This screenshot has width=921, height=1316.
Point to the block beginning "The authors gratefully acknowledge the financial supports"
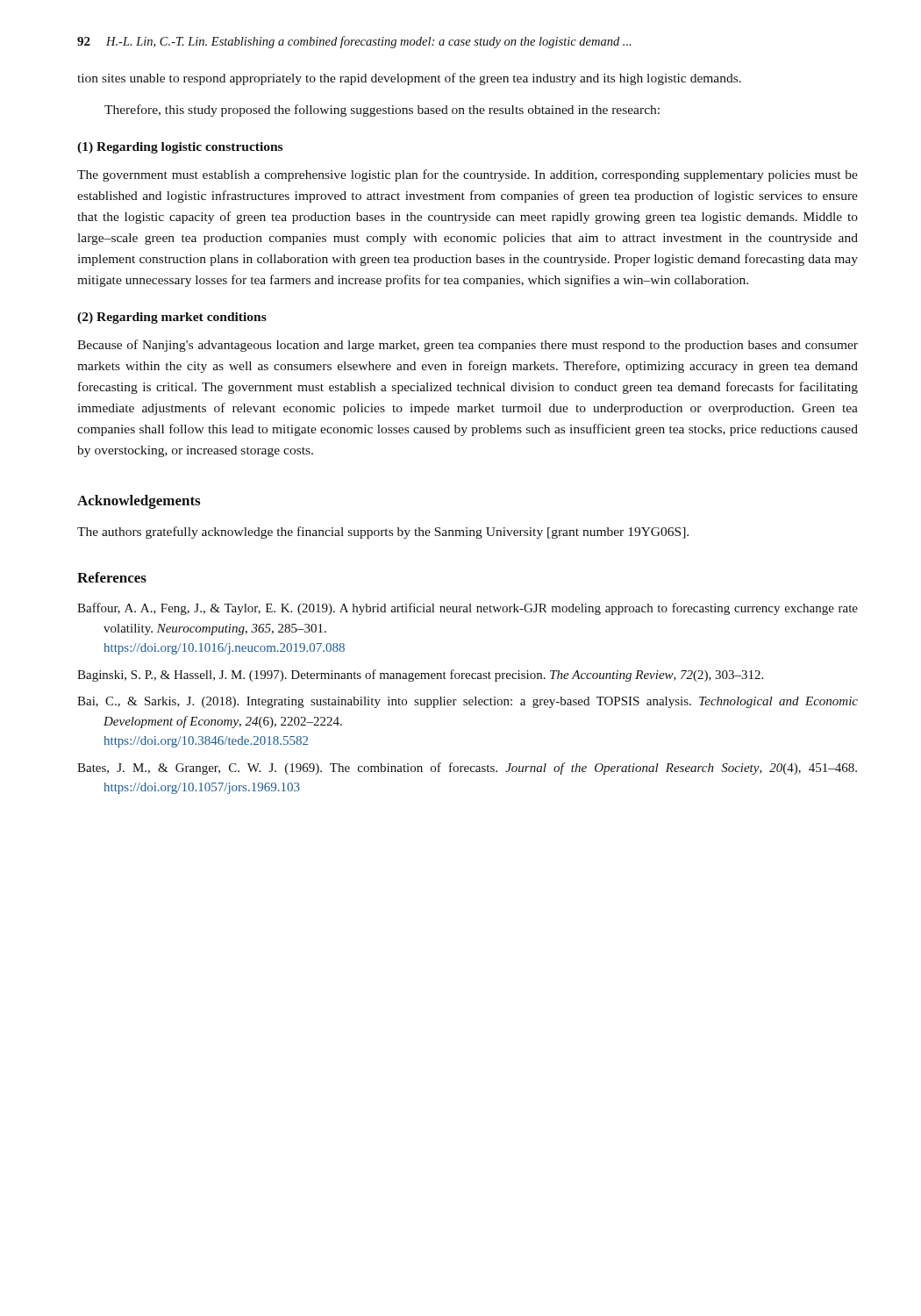click(383, 531)
